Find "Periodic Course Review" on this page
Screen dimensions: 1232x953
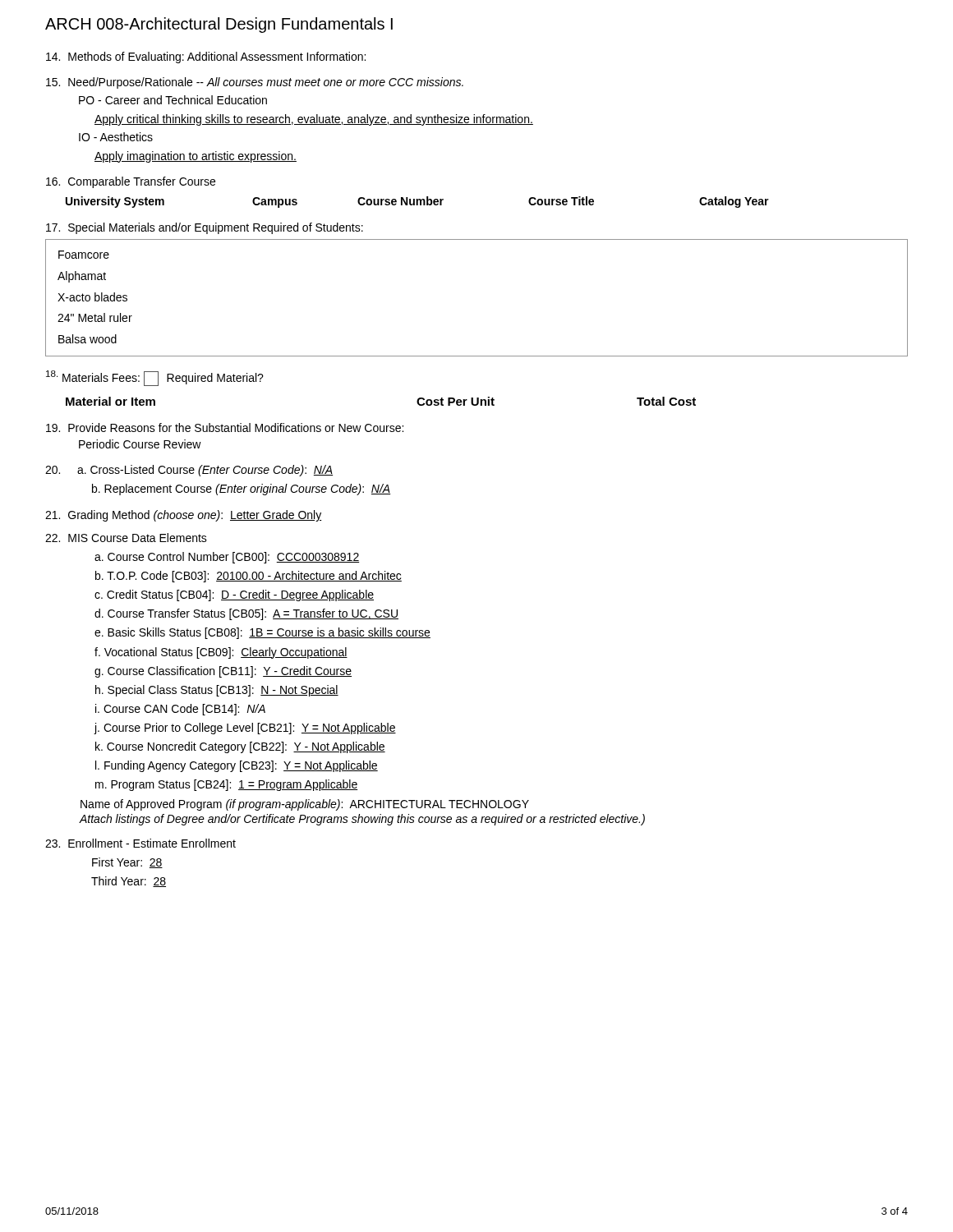pos(139,444)
